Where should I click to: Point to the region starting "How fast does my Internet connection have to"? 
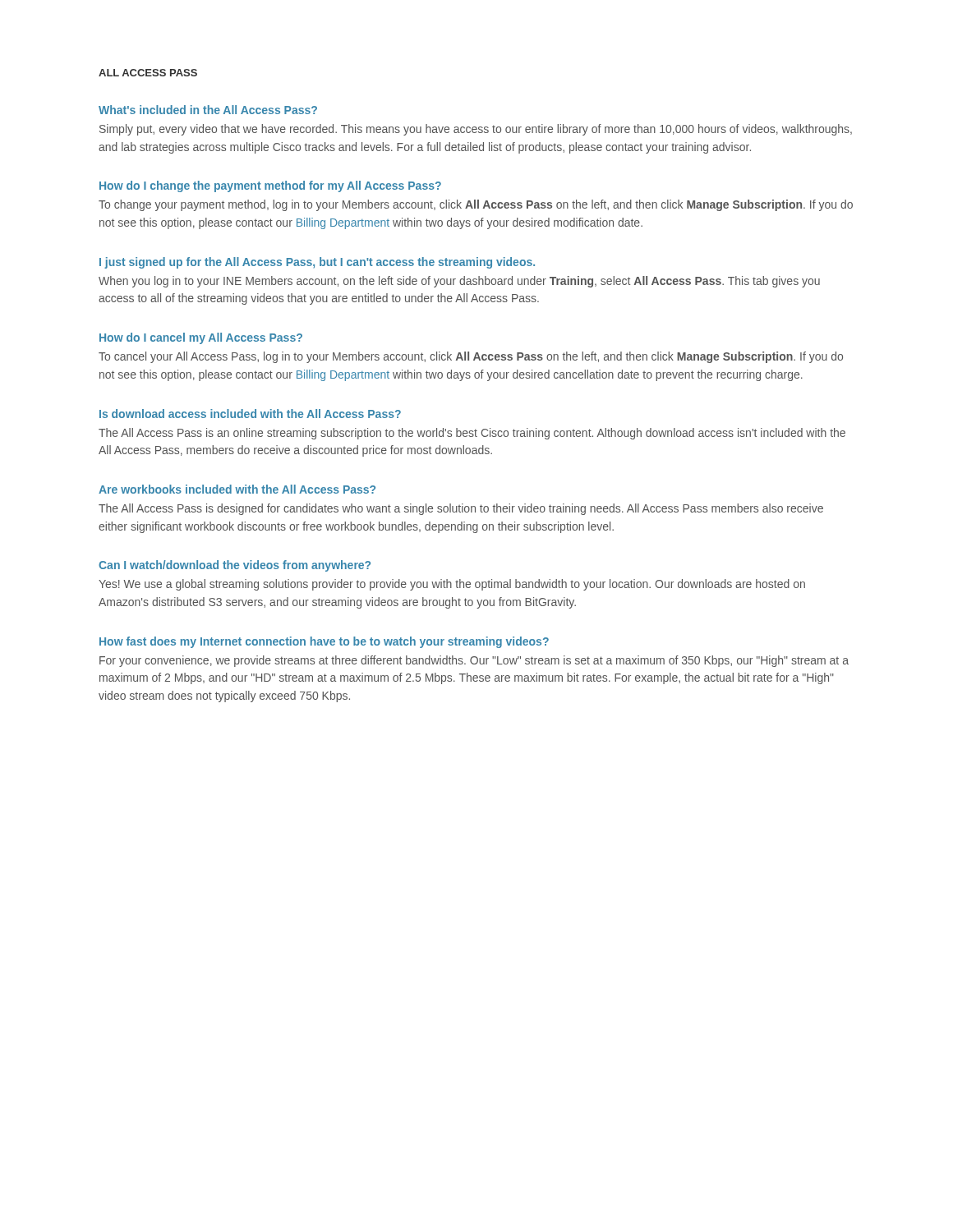pyautogui.click(x=324, y=641)
